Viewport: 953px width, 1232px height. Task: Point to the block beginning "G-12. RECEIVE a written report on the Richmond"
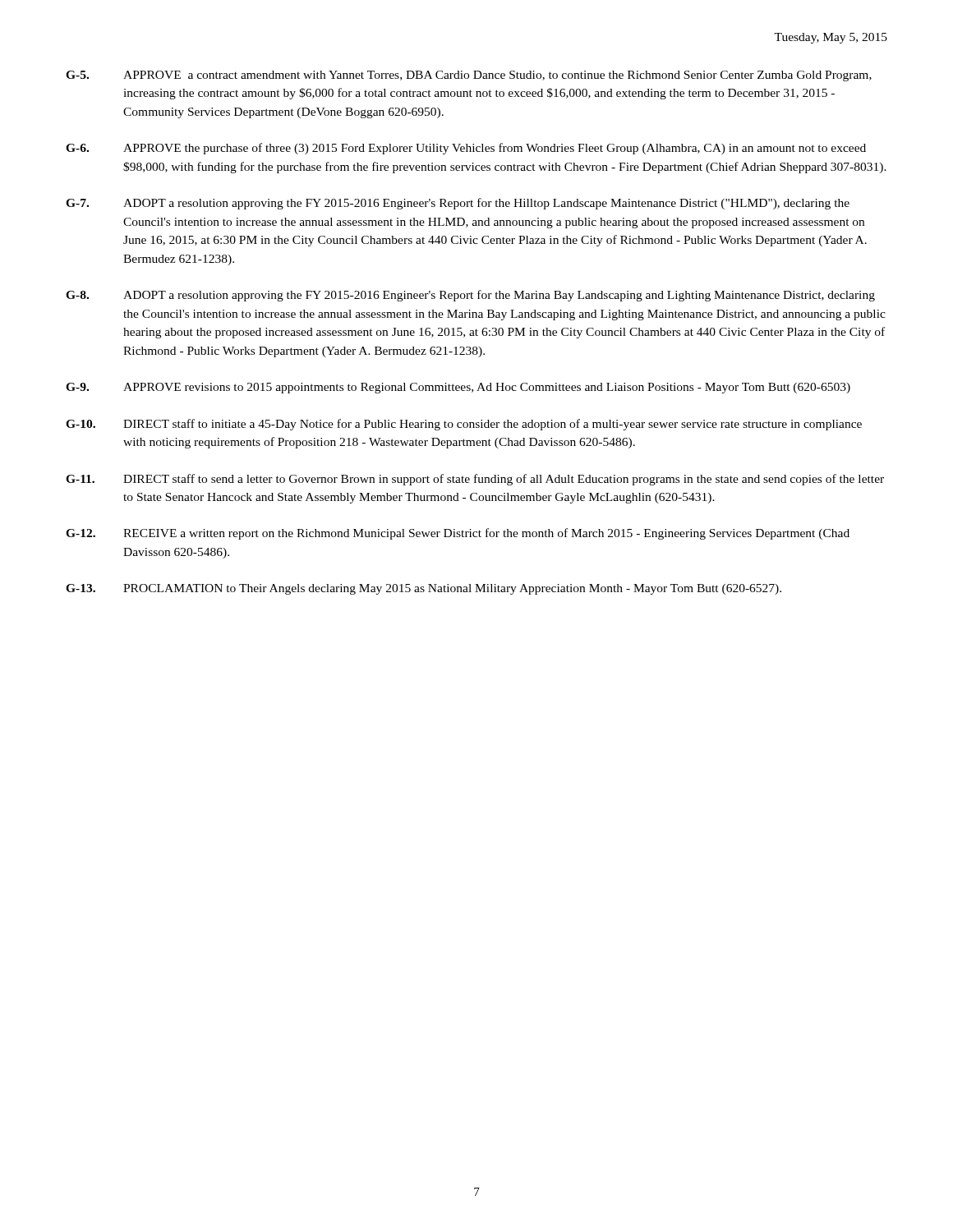point(476,543)
